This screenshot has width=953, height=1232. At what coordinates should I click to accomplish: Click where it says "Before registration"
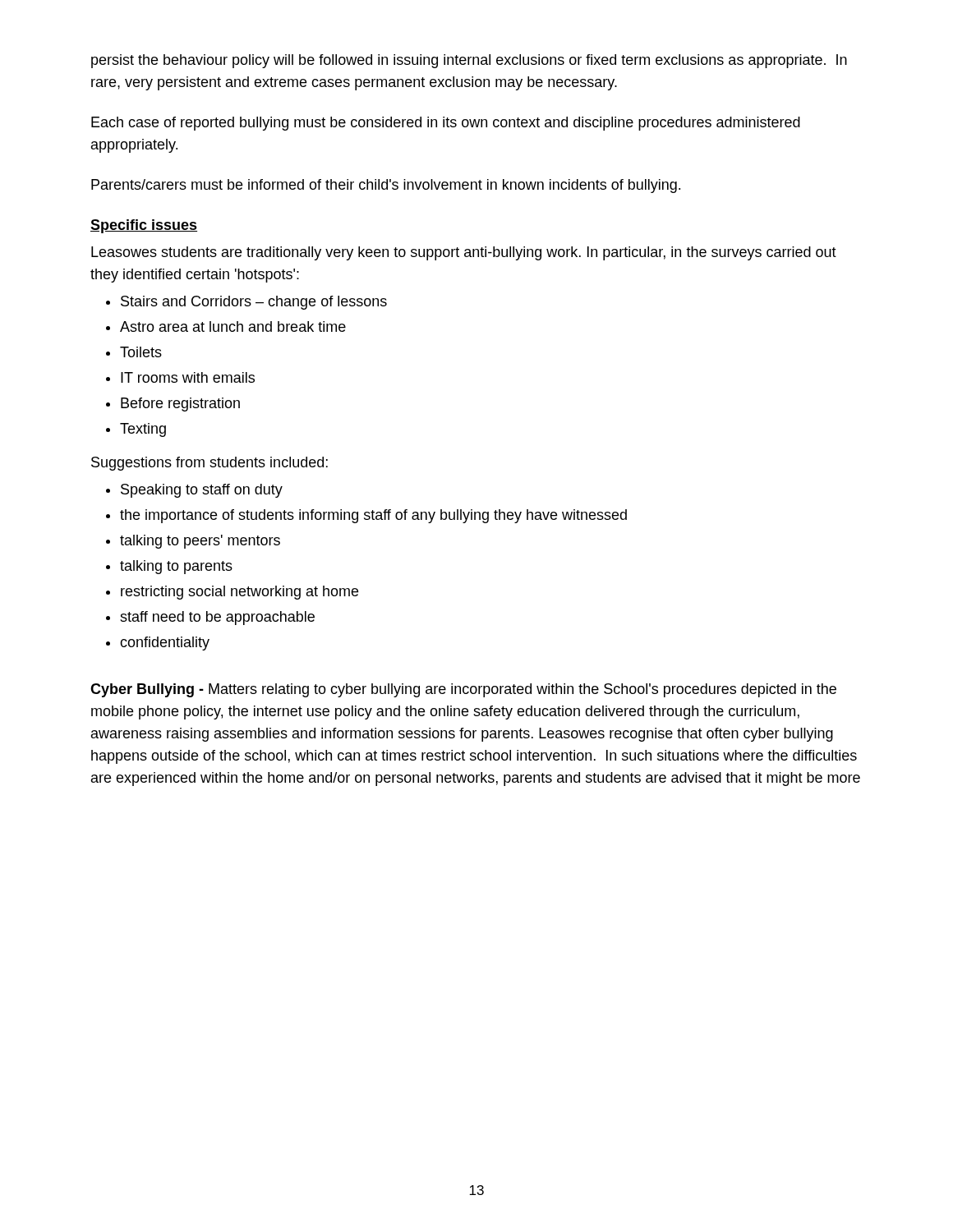pos(180,403)
